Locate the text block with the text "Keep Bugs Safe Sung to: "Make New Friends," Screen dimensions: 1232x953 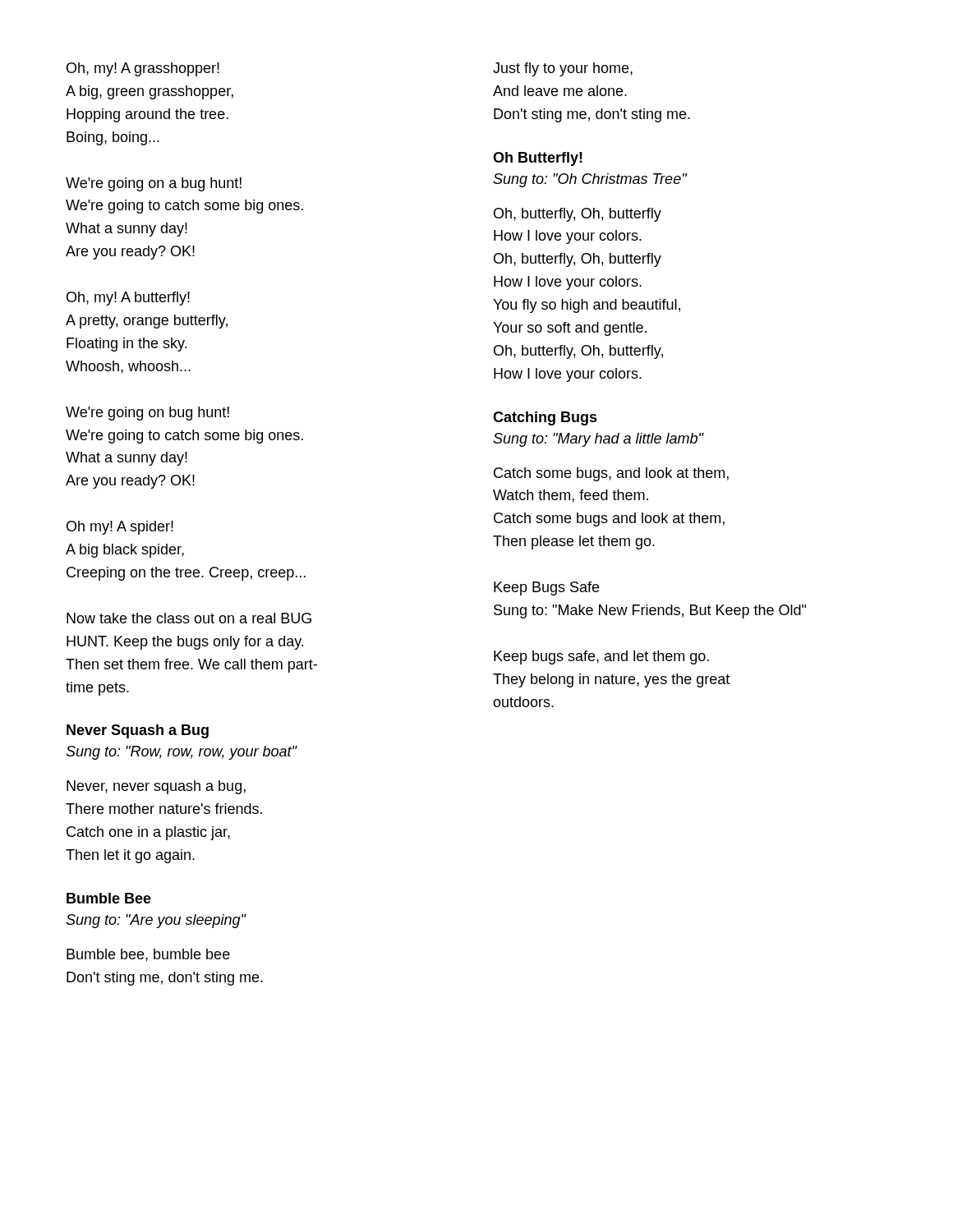tap(694, 600)
